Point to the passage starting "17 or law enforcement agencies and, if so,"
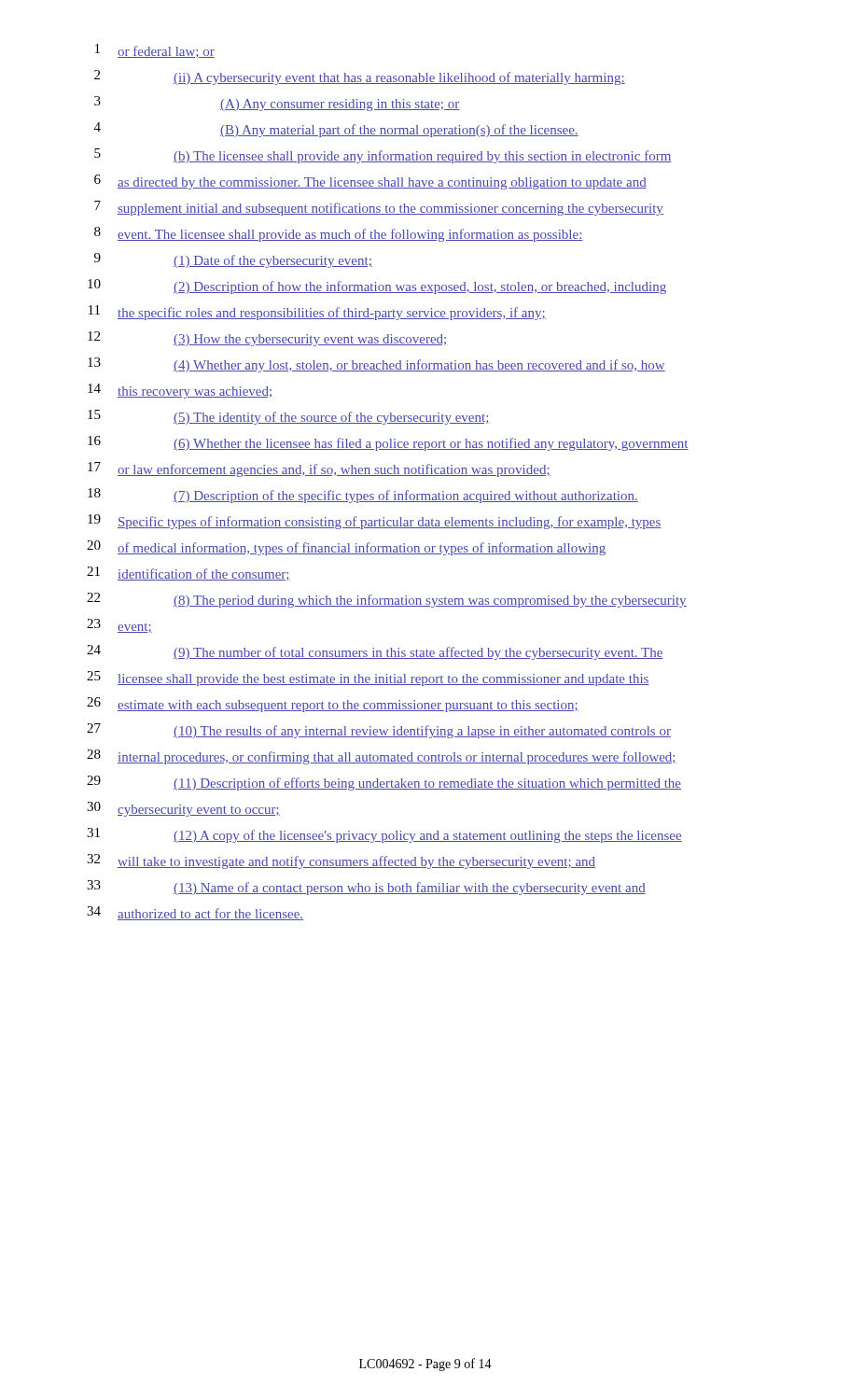Viewport: 850px width, 1400px height. point(425,468)
